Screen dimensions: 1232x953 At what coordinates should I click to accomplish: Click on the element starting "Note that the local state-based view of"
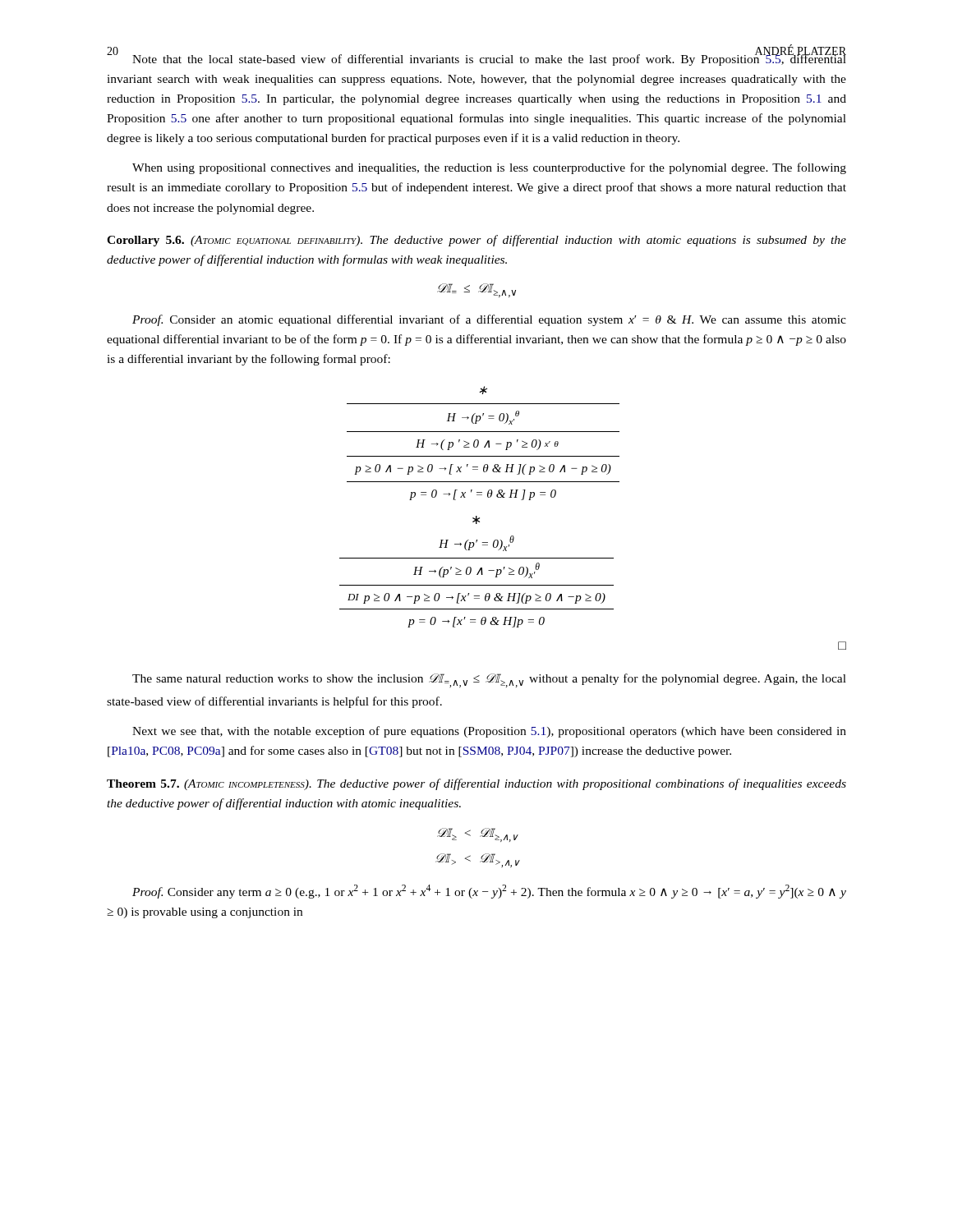pyautogui.click(x=476, y=99)
